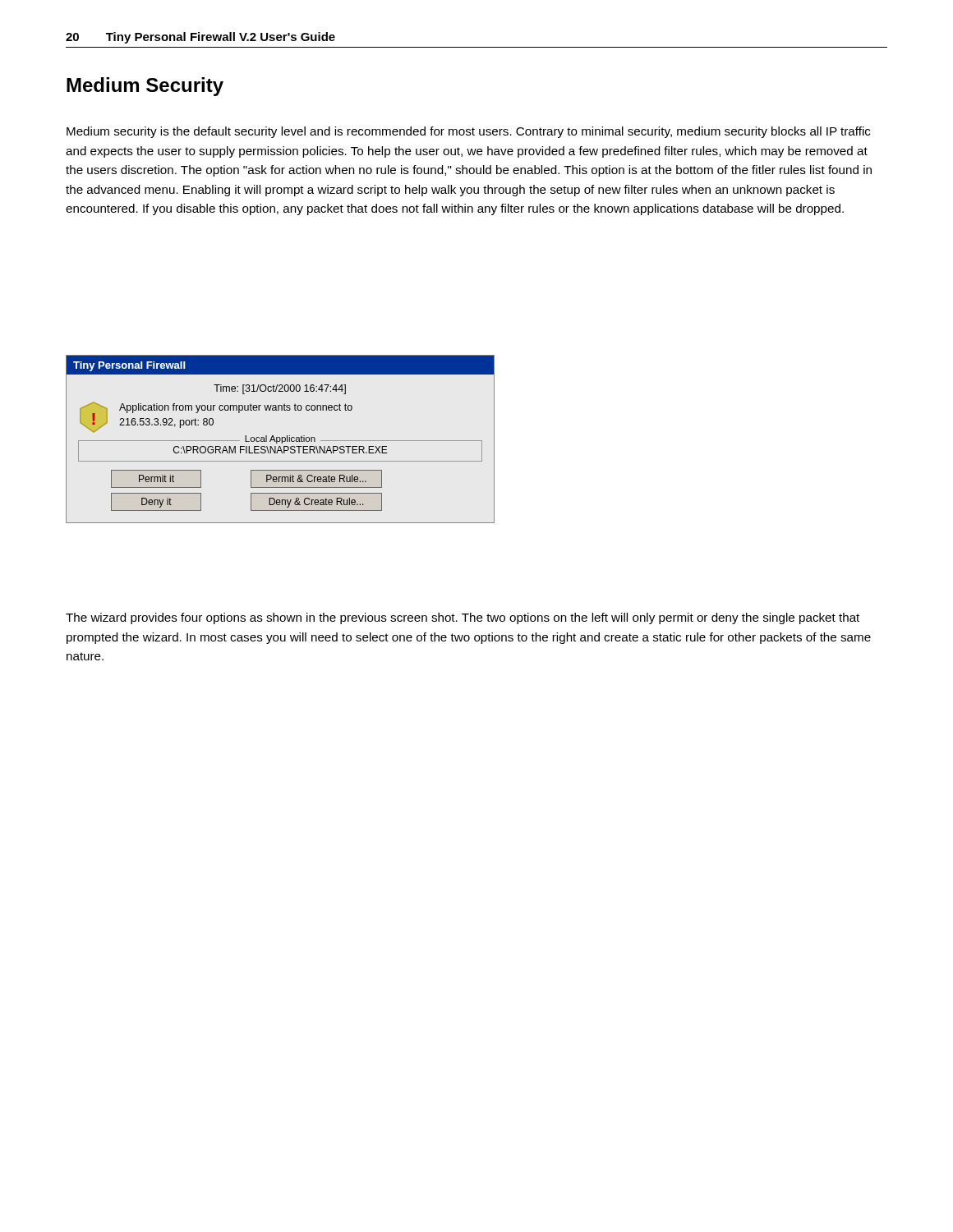The width and height of the screenshot is (953, 1232).
Task: Click on the block starting "The wizard provides four options as shown in"
Action: pos(468,637)
